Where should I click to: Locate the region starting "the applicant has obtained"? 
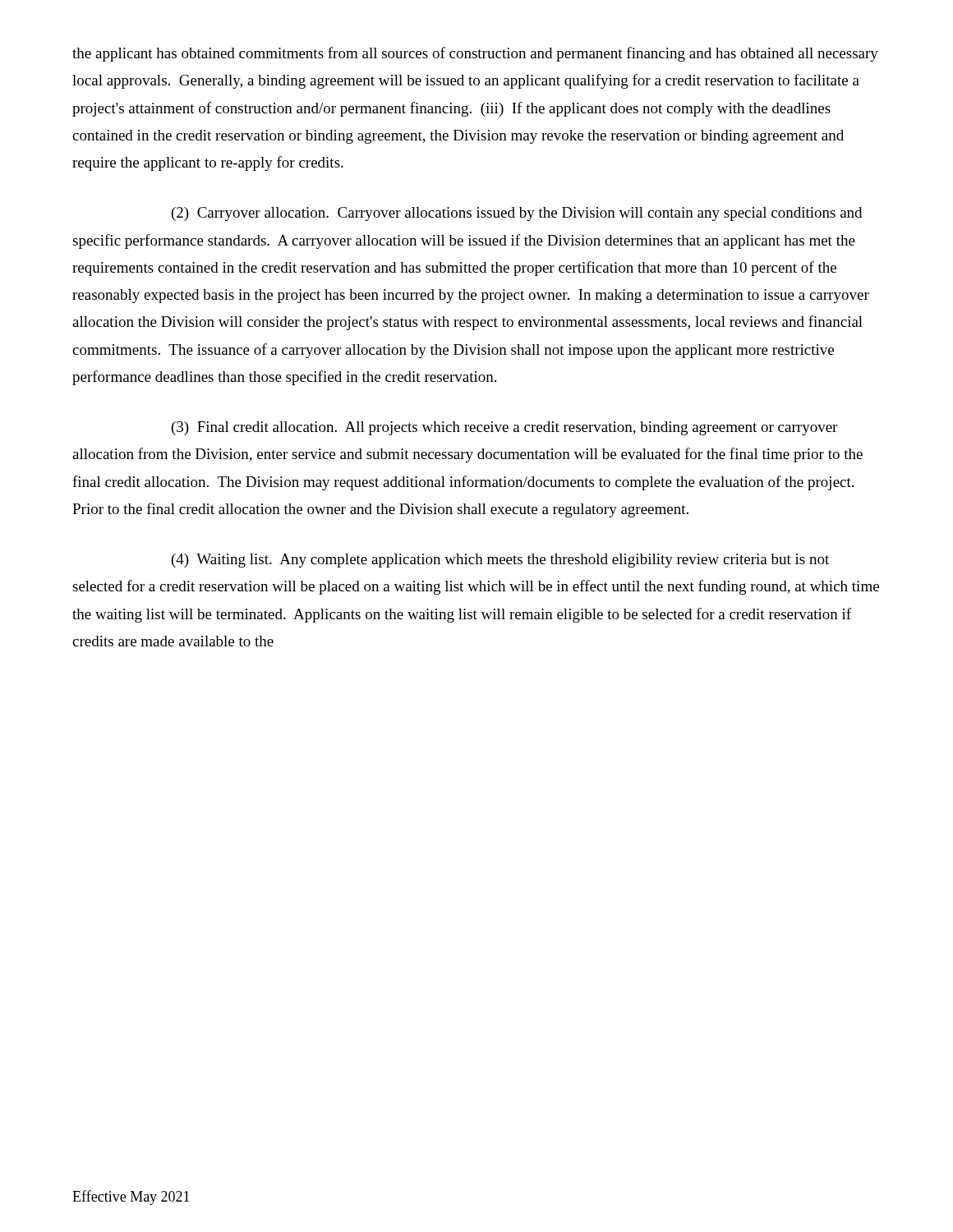coord(475,108)
